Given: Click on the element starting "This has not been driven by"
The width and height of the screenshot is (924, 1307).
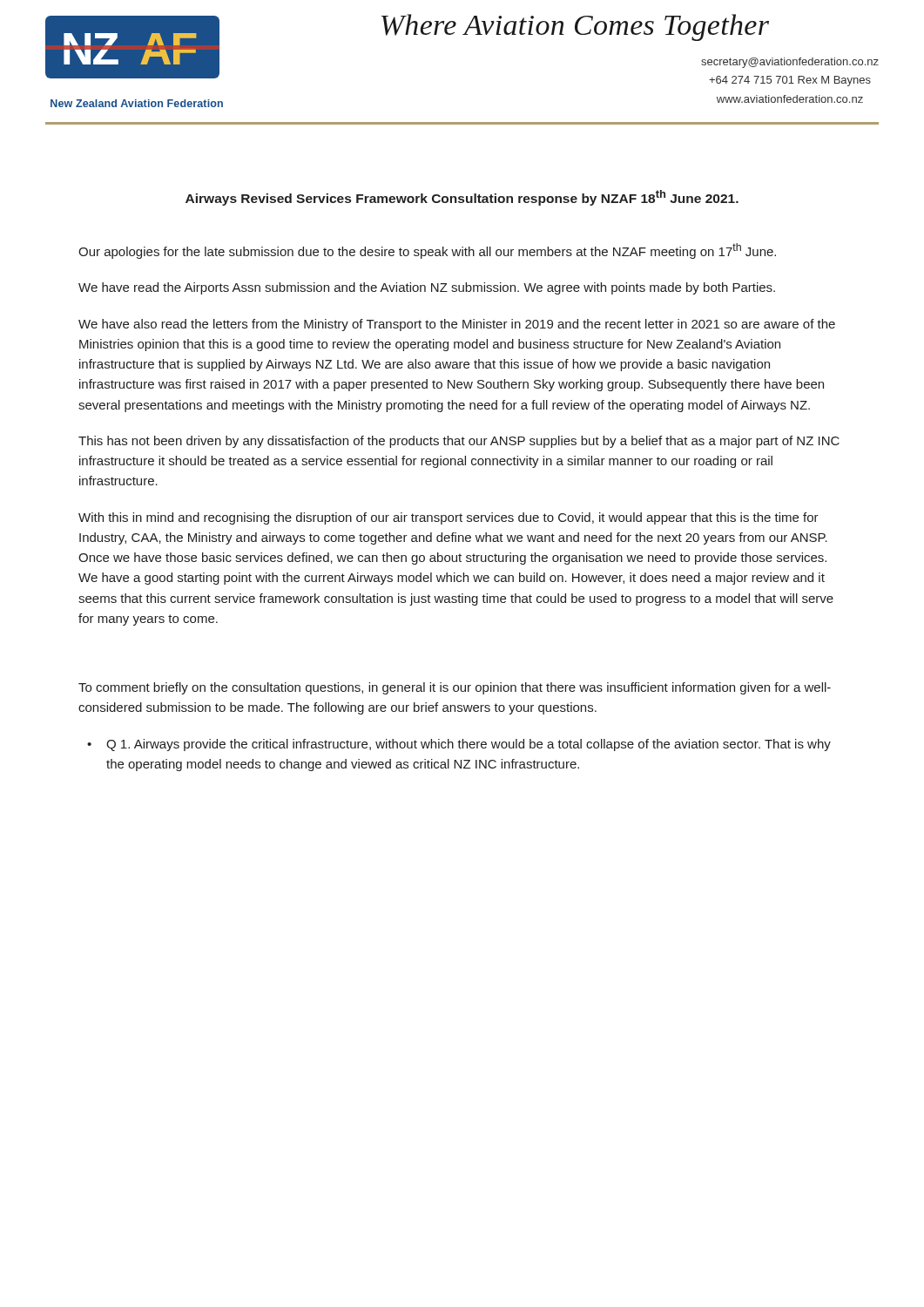Looking at the screenshot, I should 459,461.
